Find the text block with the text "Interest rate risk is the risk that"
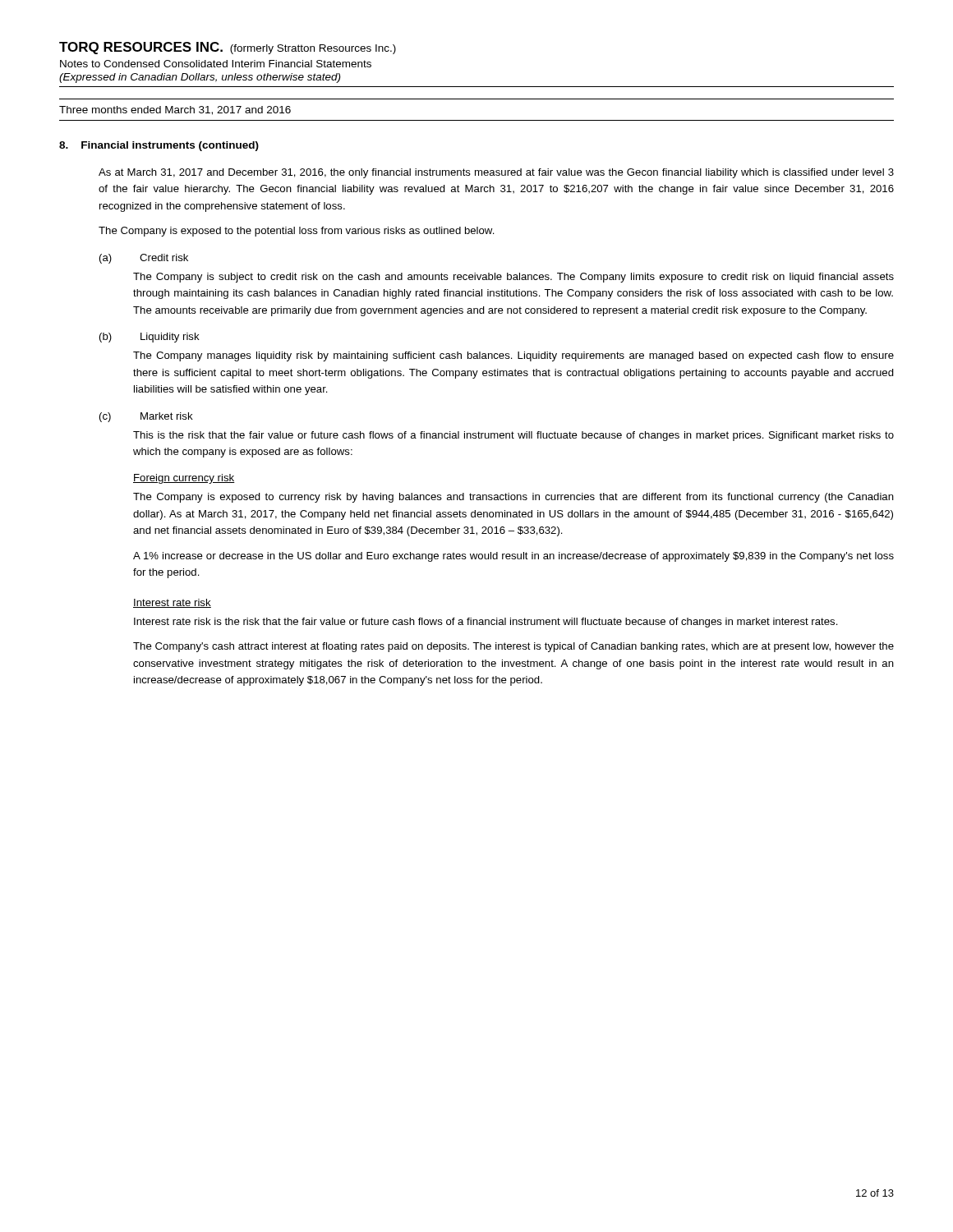This screenshot has width=953, height=1232. tap(486, 621)
